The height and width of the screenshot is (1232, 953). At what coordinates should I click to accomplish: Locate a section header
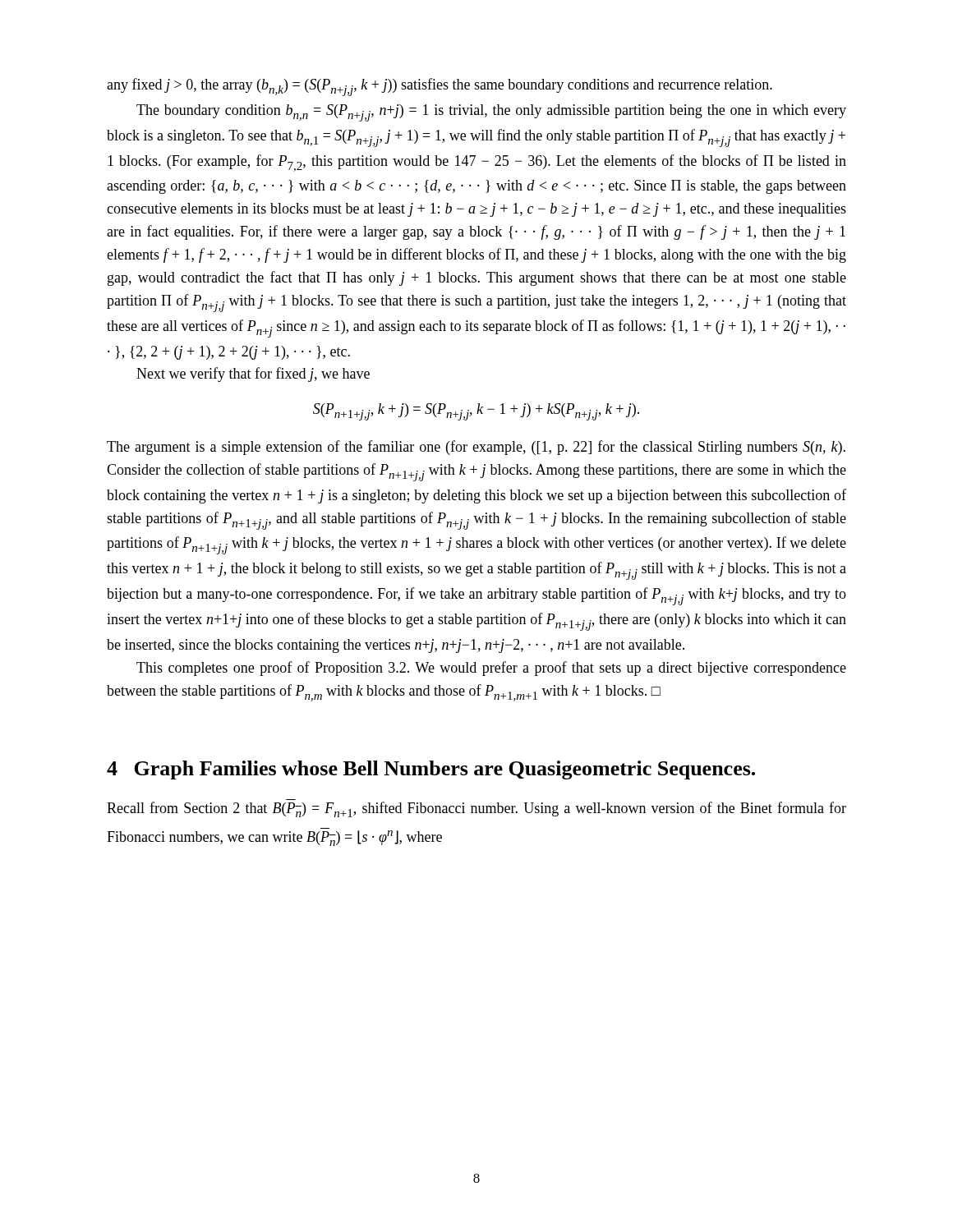pos(476,769)
